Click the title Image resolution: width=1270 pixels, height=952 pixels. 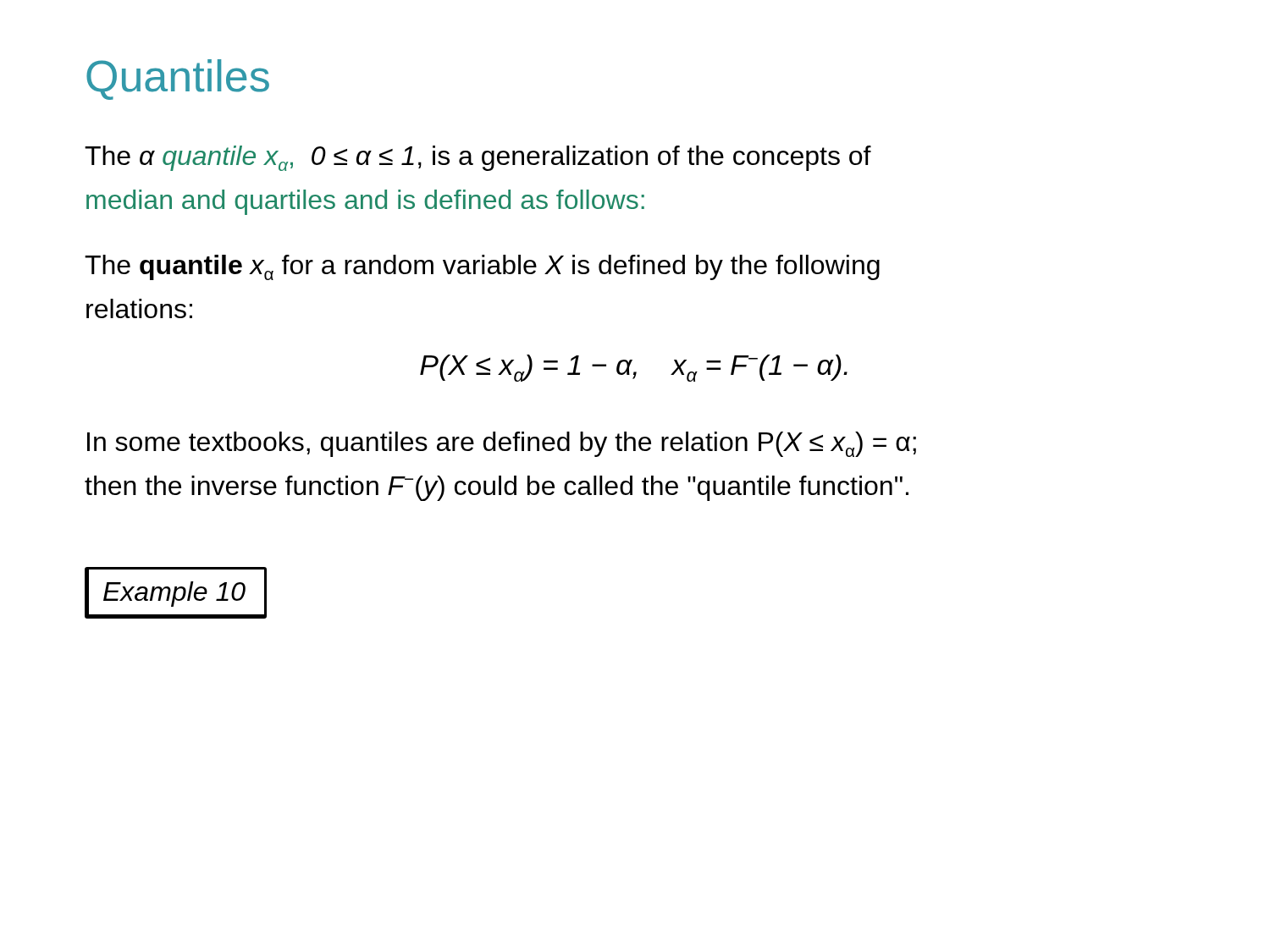[178, 76]
